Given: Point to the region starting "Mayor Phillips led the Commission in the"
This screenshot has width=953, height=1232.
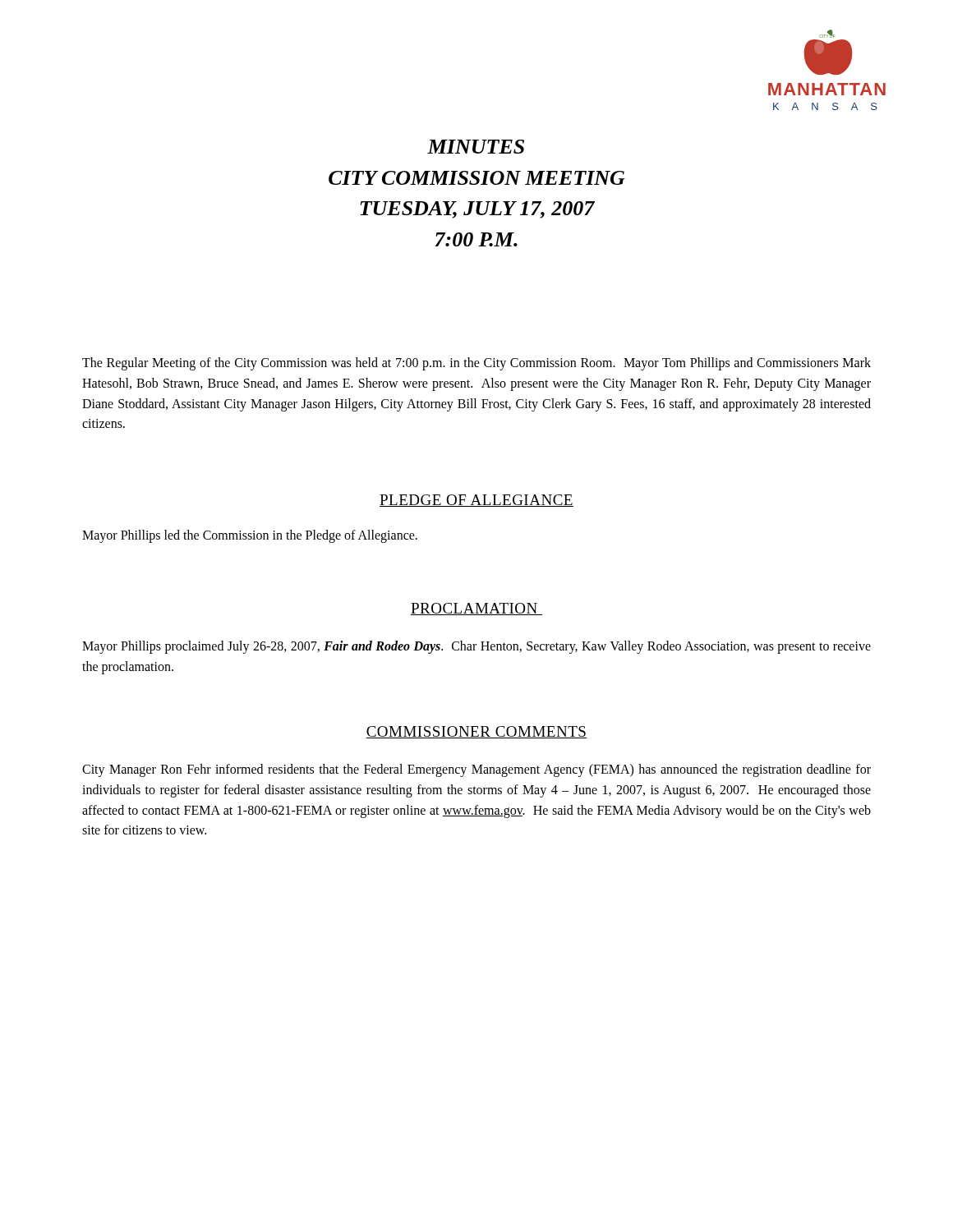Looking at the screenshot, I should coord(250,535).
